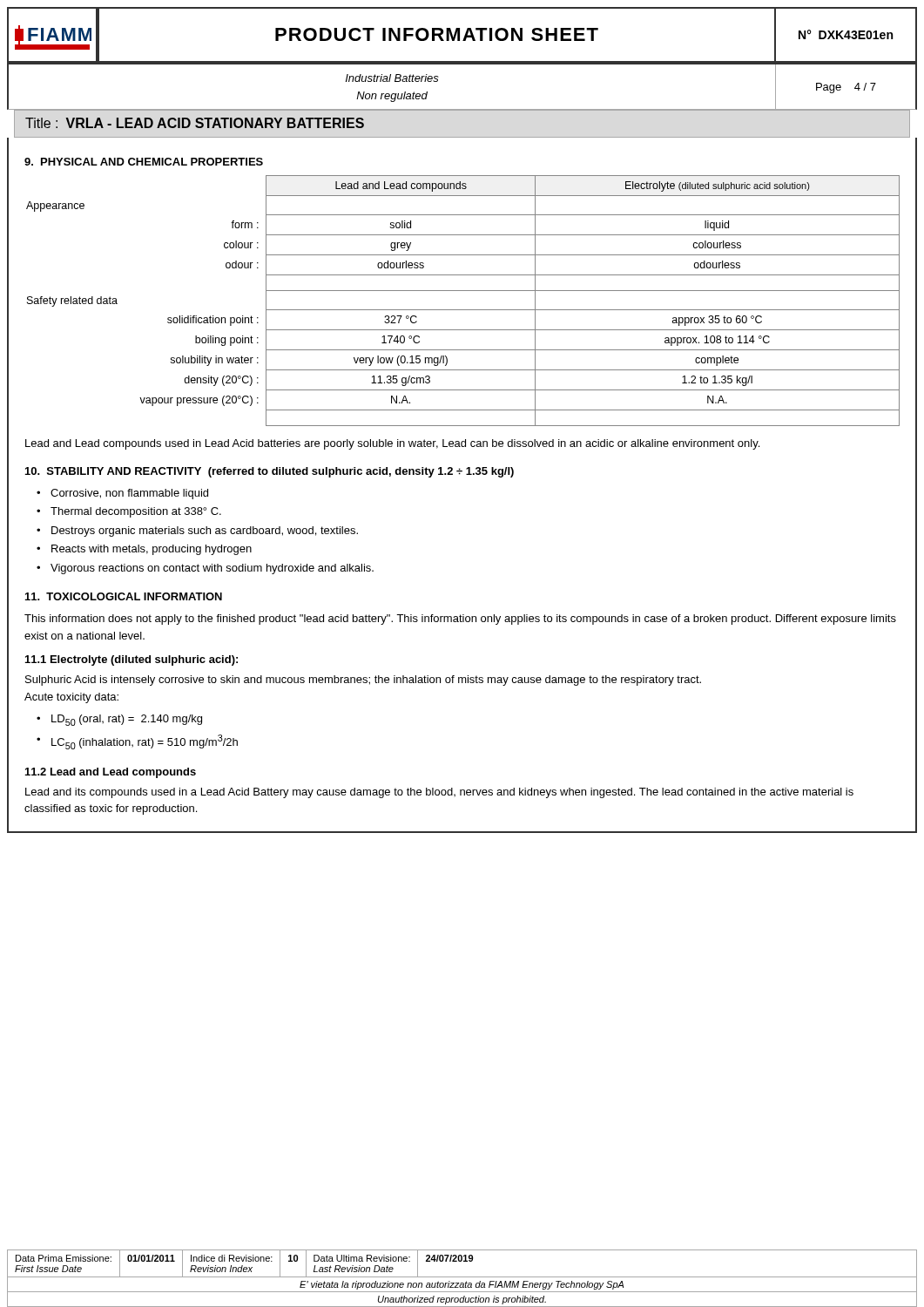Screen dimensions: 1307x924
Task: Select the table that reads "11.35 g/cm3"
Action: pos(462,301)
